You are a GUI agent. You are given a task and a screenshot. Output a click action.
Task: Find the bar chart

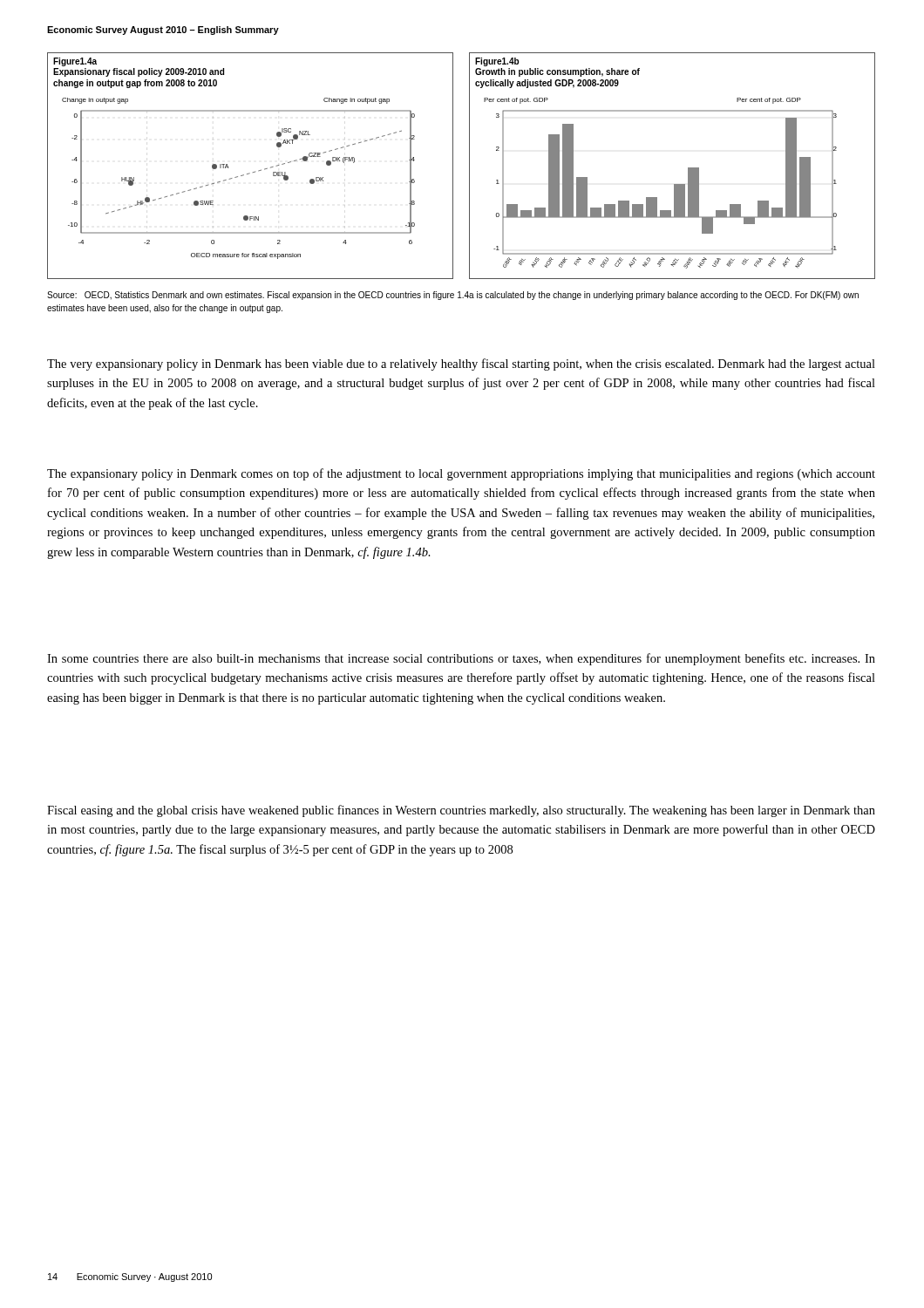[x=672, y=166]
